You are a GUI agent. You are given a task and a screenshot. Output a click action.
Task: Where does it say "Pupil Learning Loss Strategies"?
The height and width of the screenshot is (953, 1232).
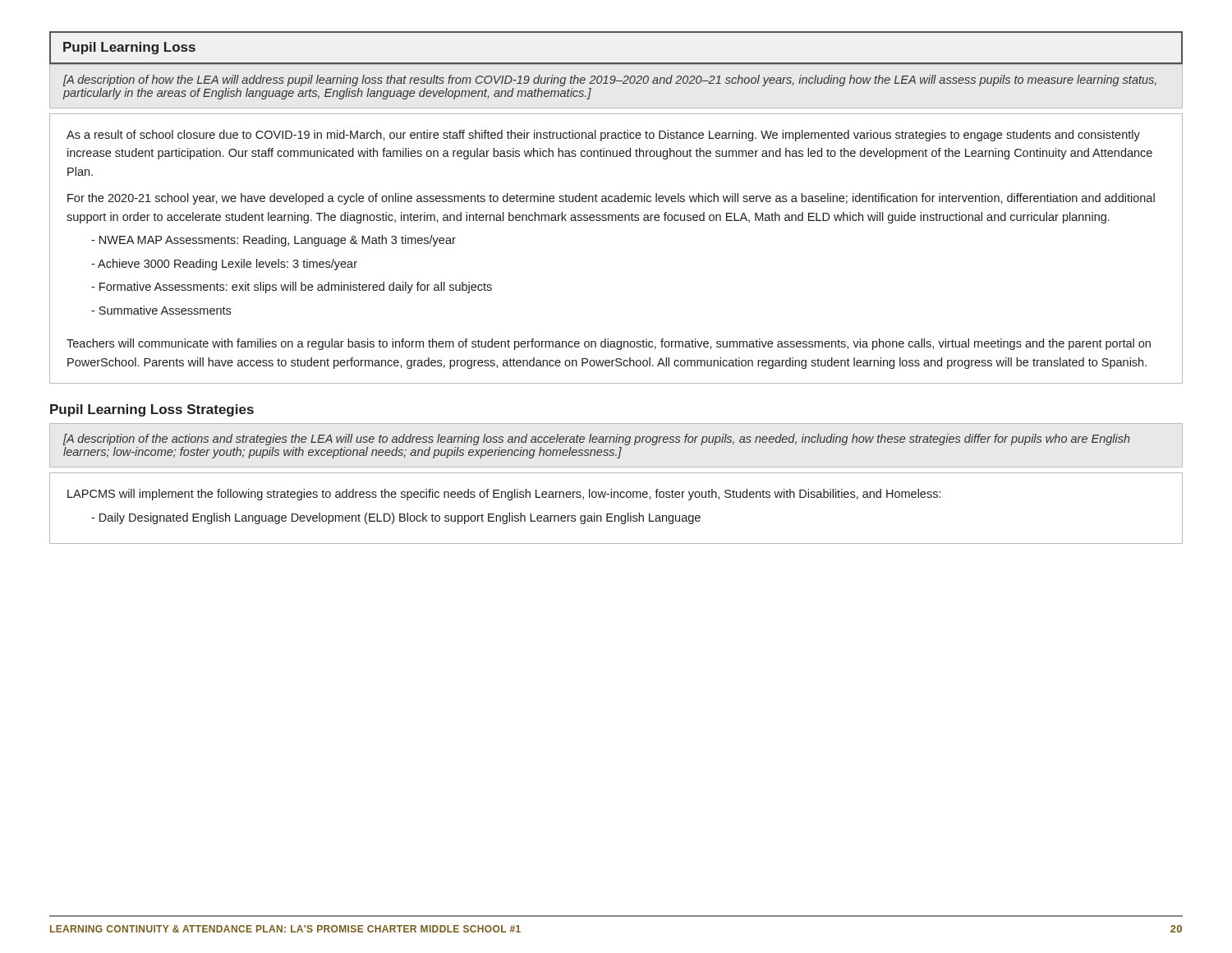152,410
